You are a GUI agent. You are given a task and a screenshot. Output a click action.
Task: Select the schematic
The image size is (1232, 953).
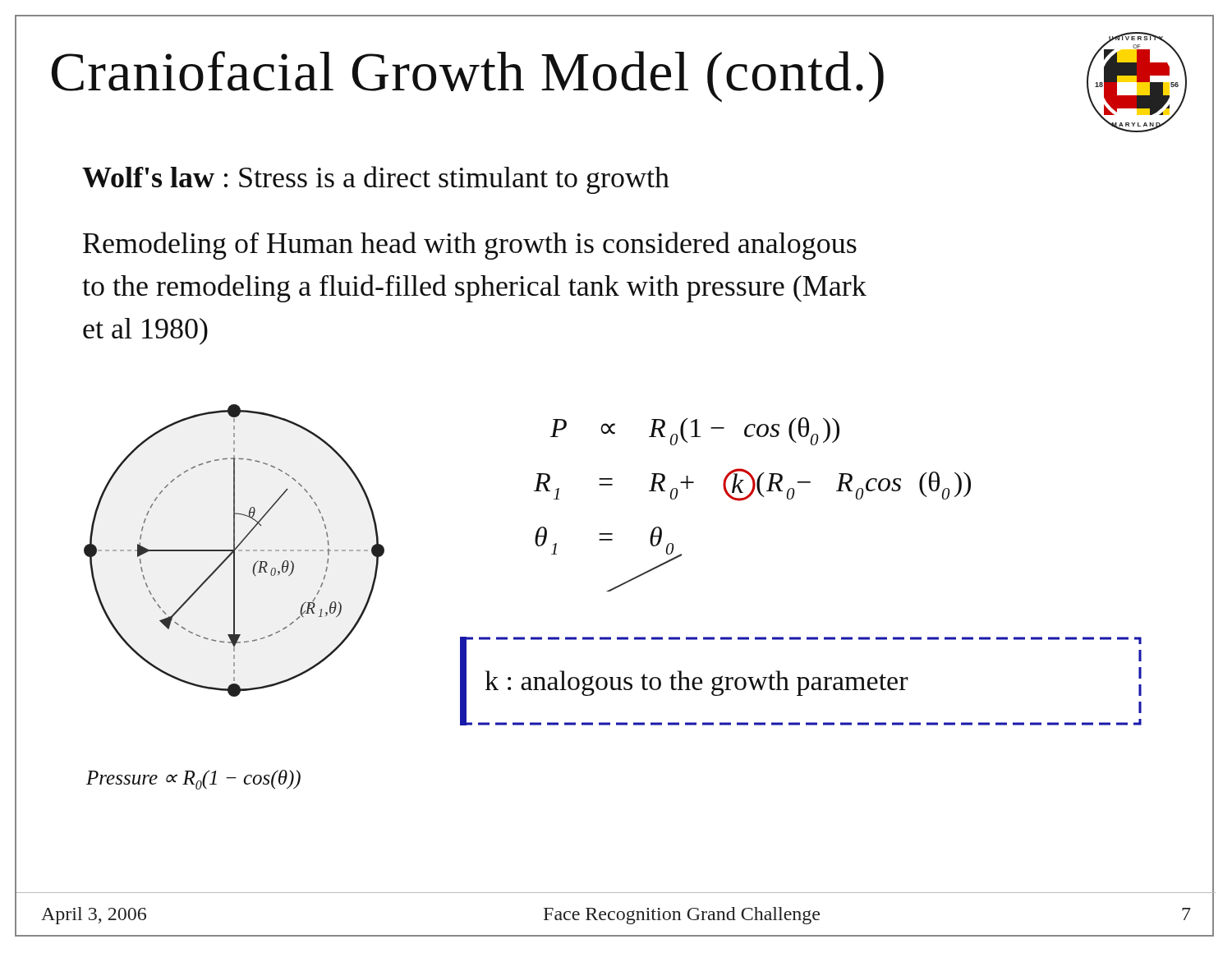[255, 579]
